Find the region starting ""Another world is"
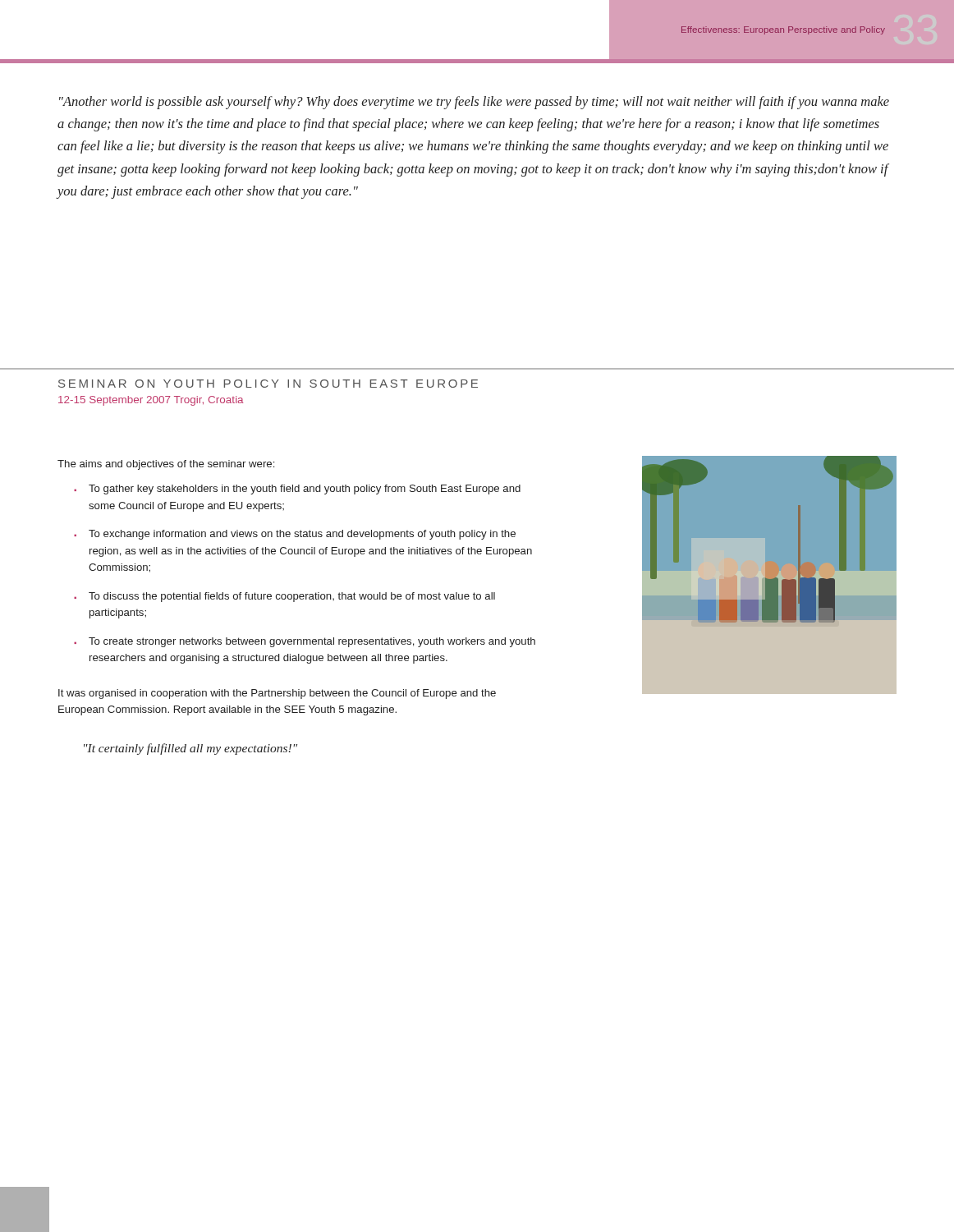Screen dimensions: 1232x954 pyautogui.click(x=477, y=146)
